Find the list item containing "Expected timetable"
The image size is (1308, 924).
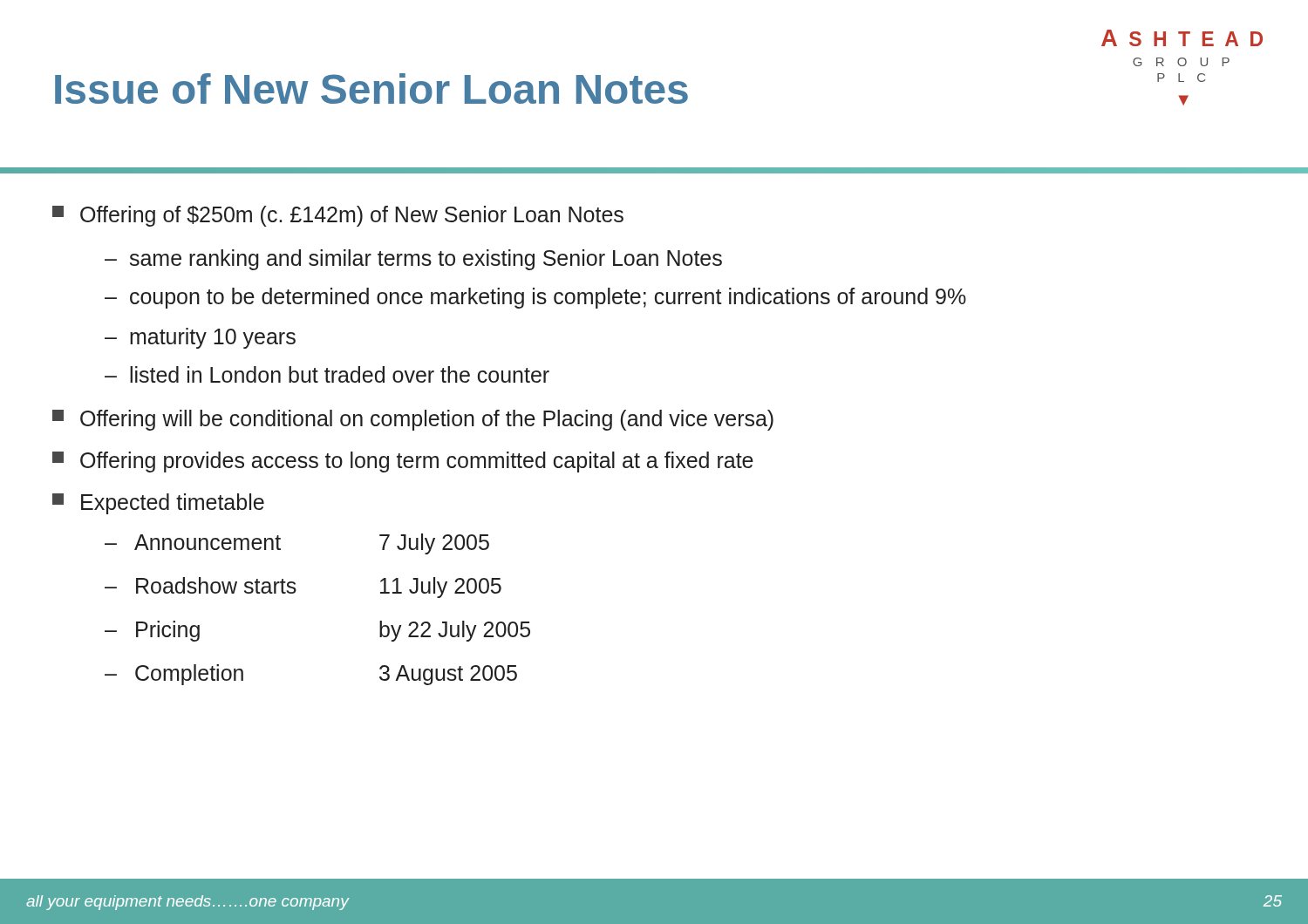[x=159, y=502]
